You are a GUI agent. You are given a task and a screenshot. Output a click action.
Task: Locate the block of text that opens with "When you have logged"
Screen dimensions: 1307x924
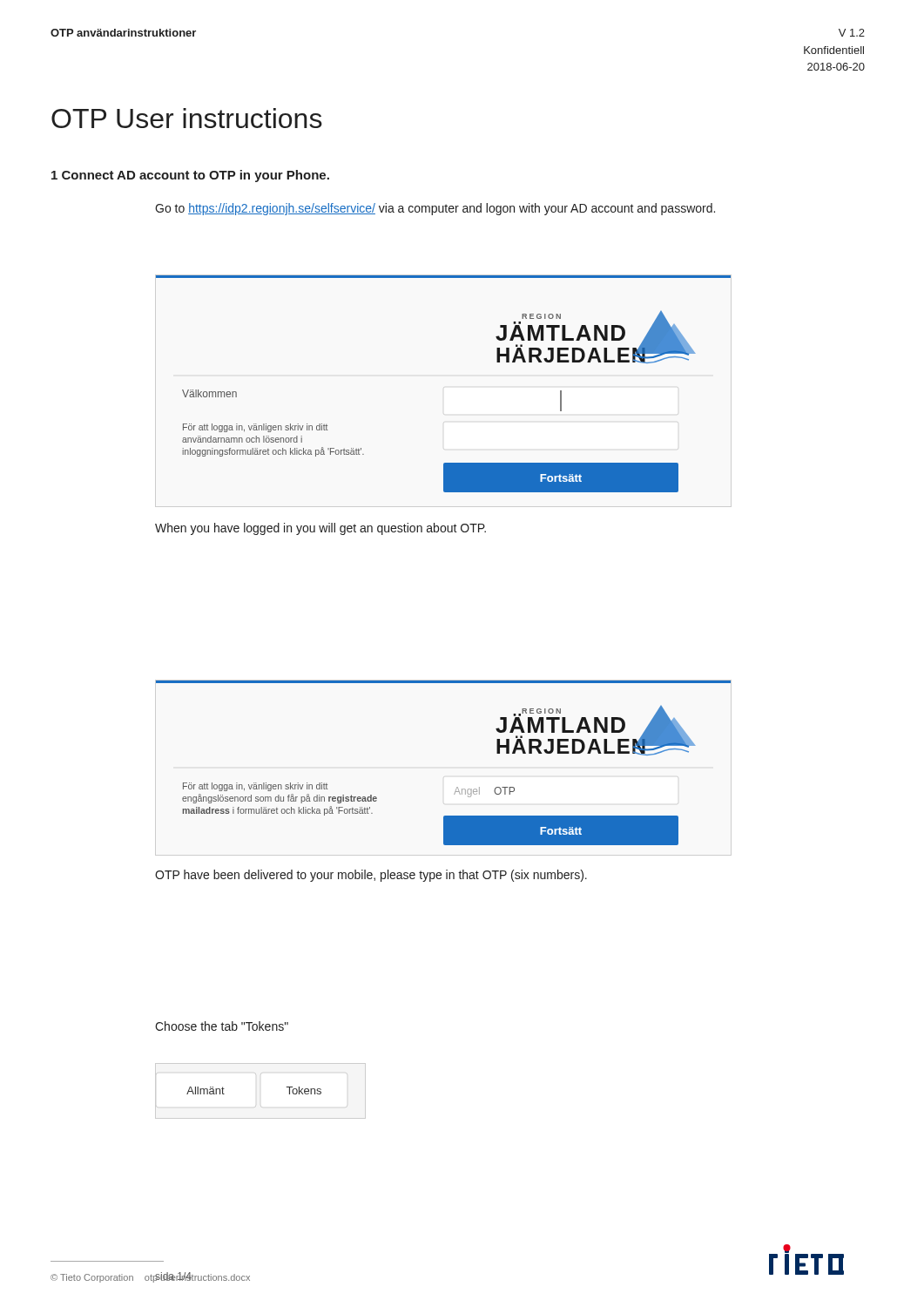tap(321, 528)
